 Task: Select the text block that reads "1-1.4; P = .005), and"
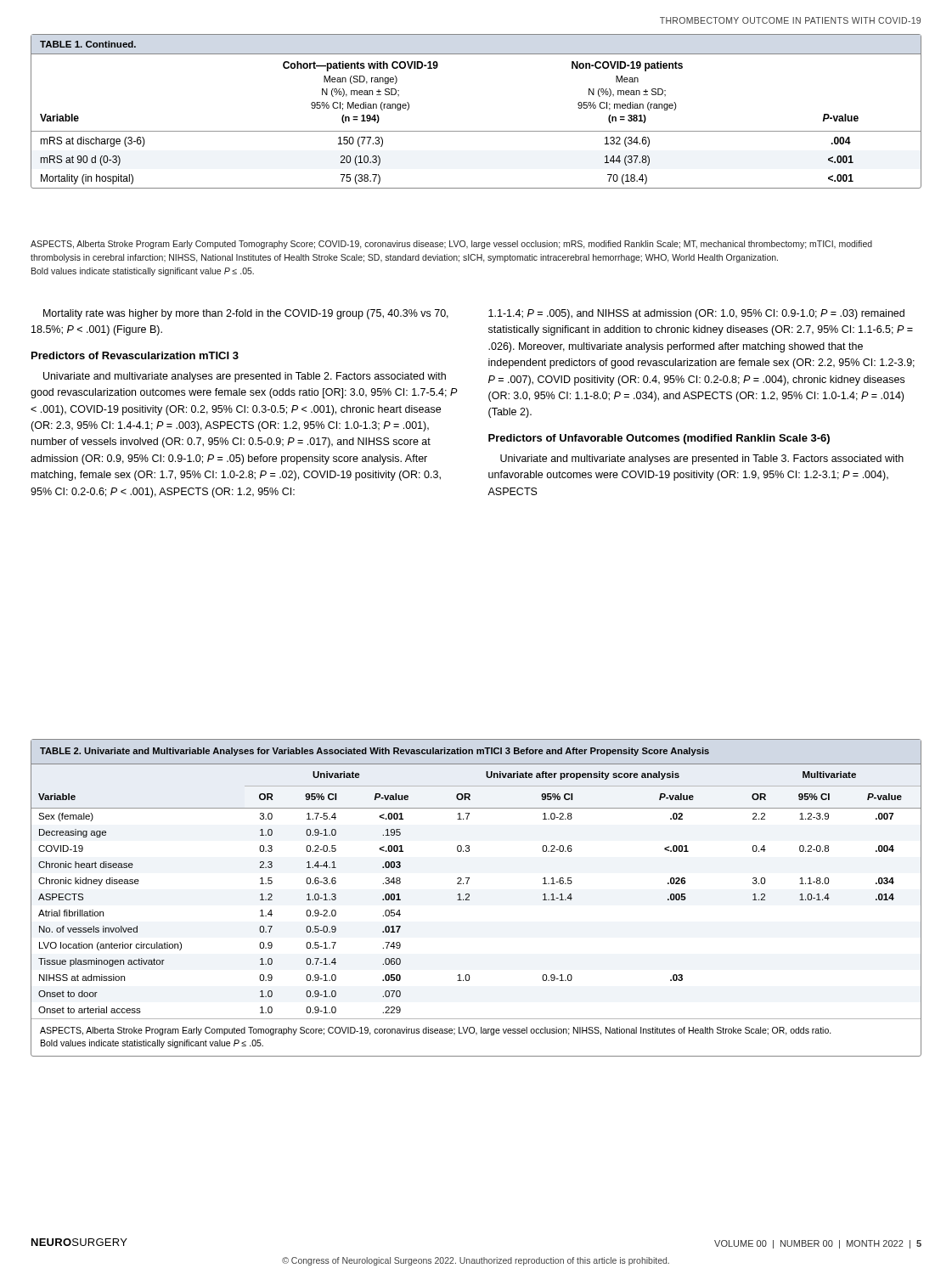pyautogui.click(x=702, y=363)
